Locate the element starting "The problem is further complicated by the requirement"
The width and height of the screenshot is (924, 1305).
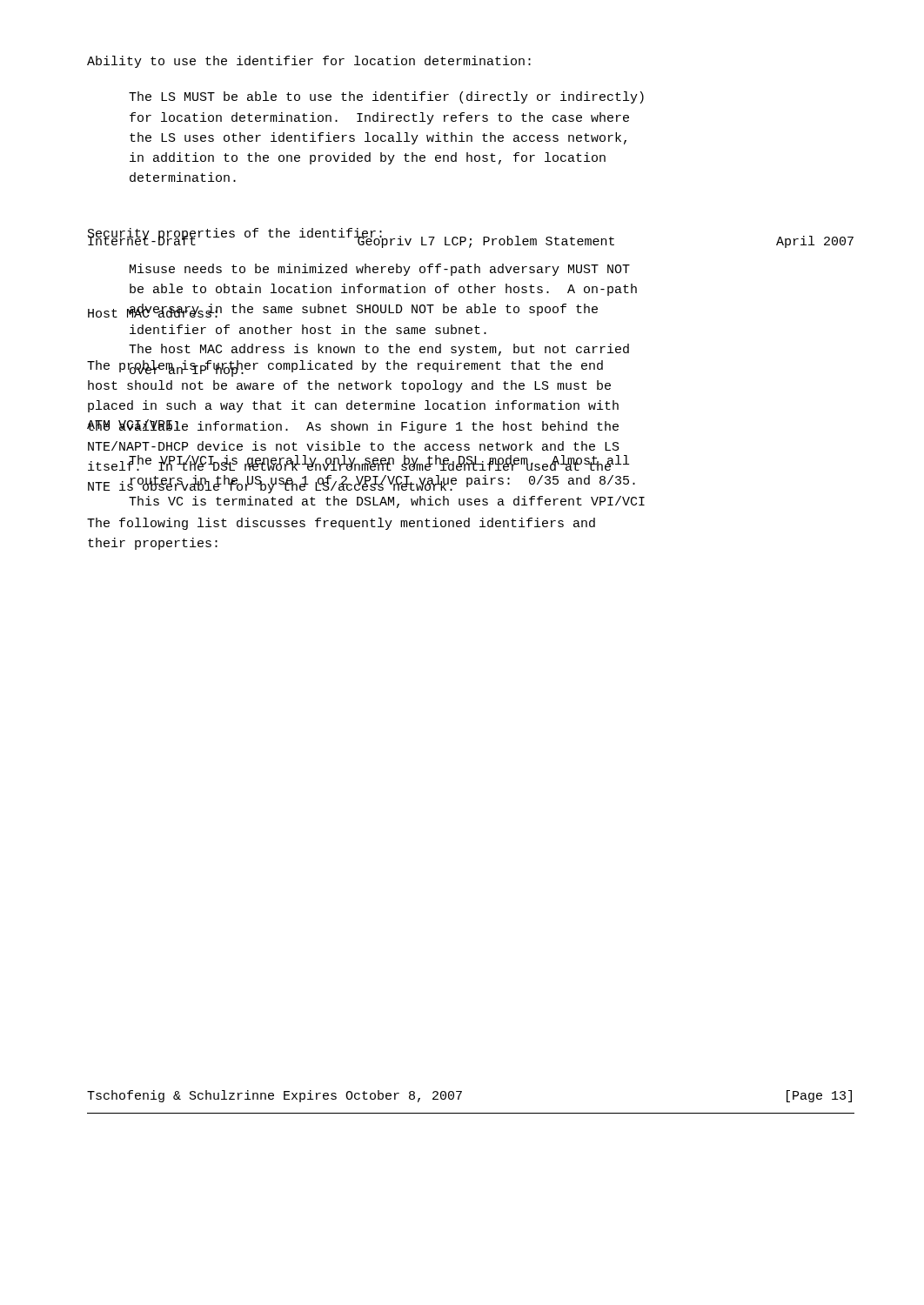point(353,427)
